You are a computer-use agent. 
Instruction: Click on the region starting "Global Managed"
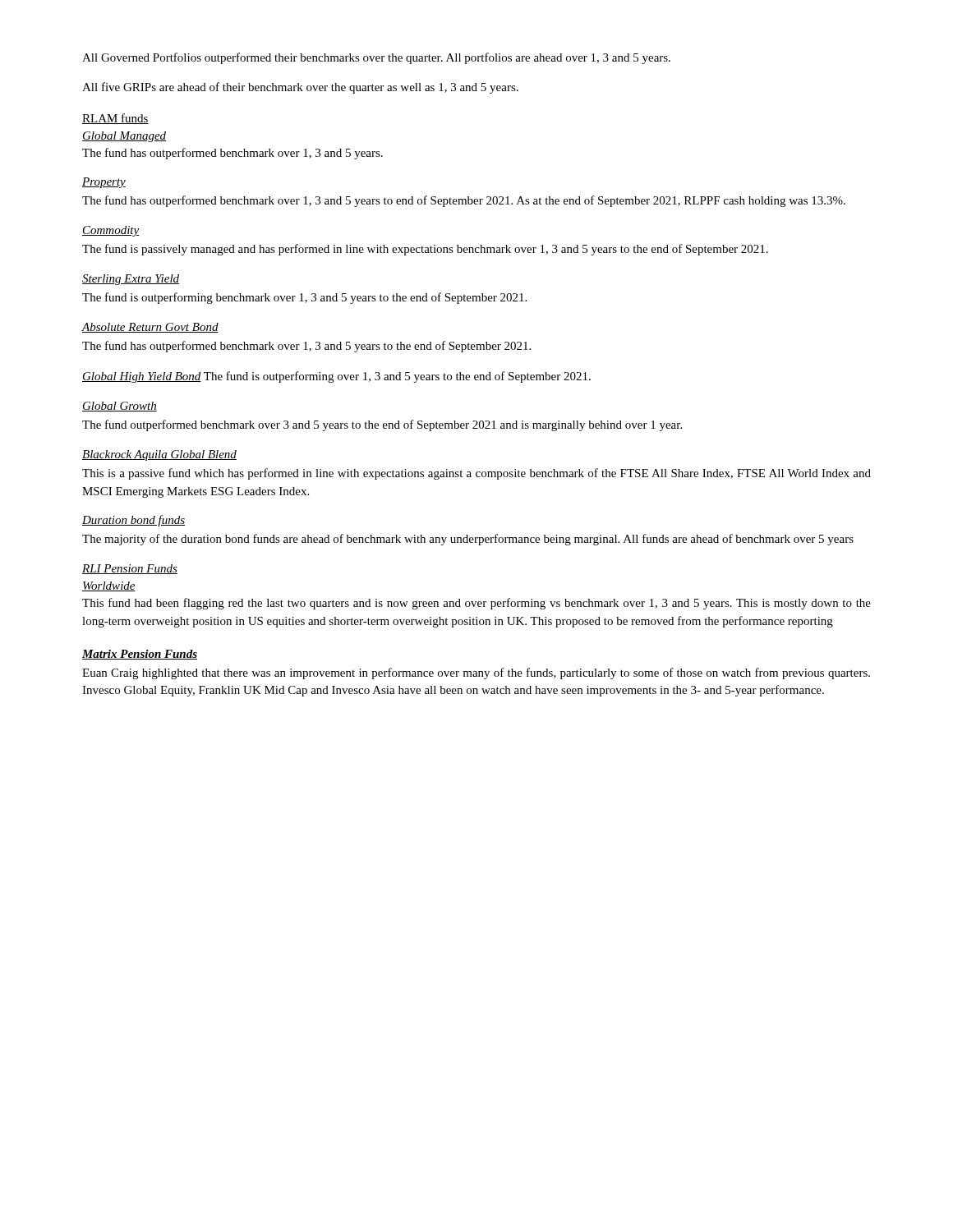pos(124,135)
